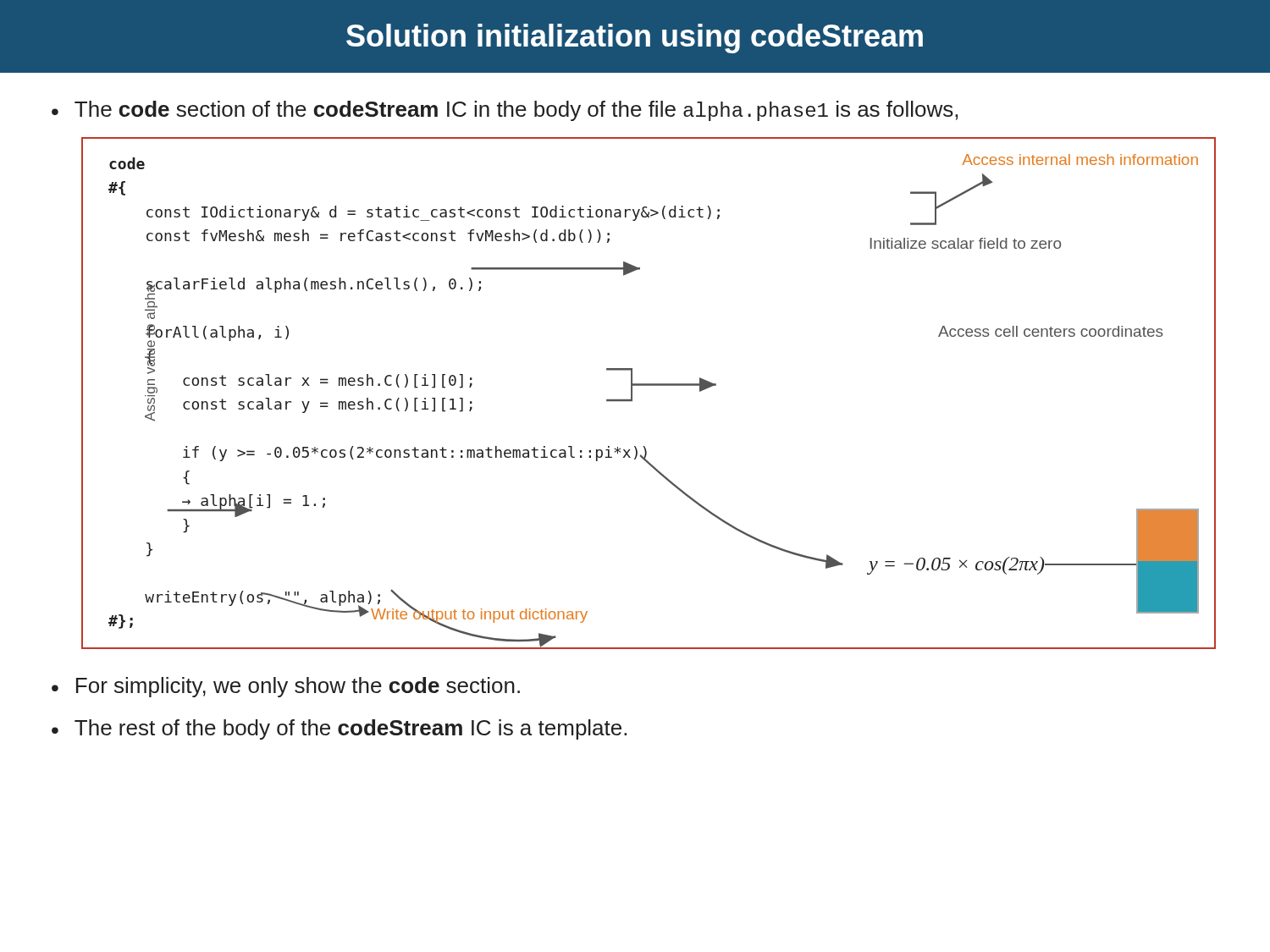Locate the passage starting "• For simplicity, we only show"
The width and height of the screenshot is (1270, 952).
point(286,687)
